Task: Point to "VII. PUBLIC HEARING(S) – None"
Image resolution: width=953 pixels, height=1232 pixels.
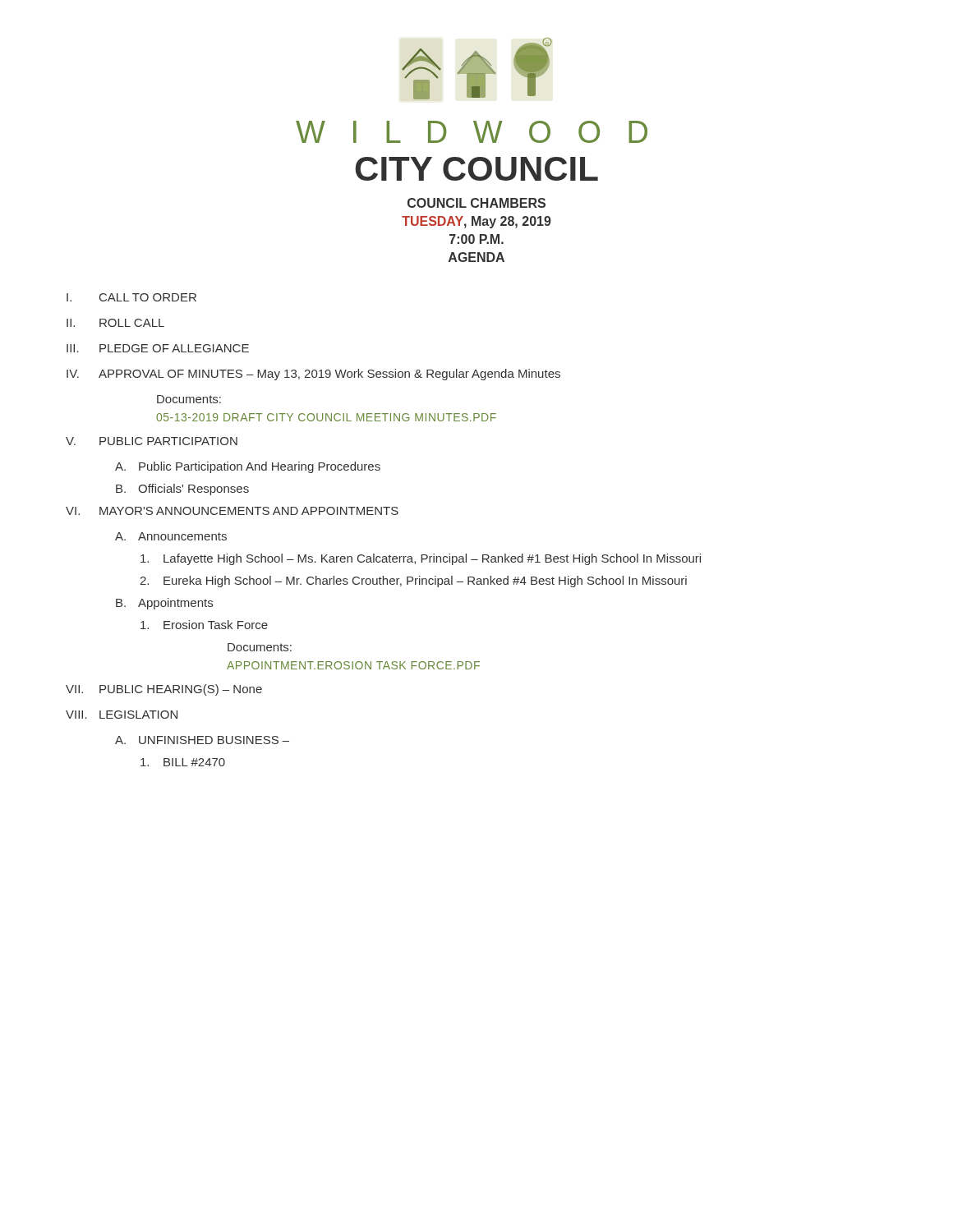Action: pos(164,690)
